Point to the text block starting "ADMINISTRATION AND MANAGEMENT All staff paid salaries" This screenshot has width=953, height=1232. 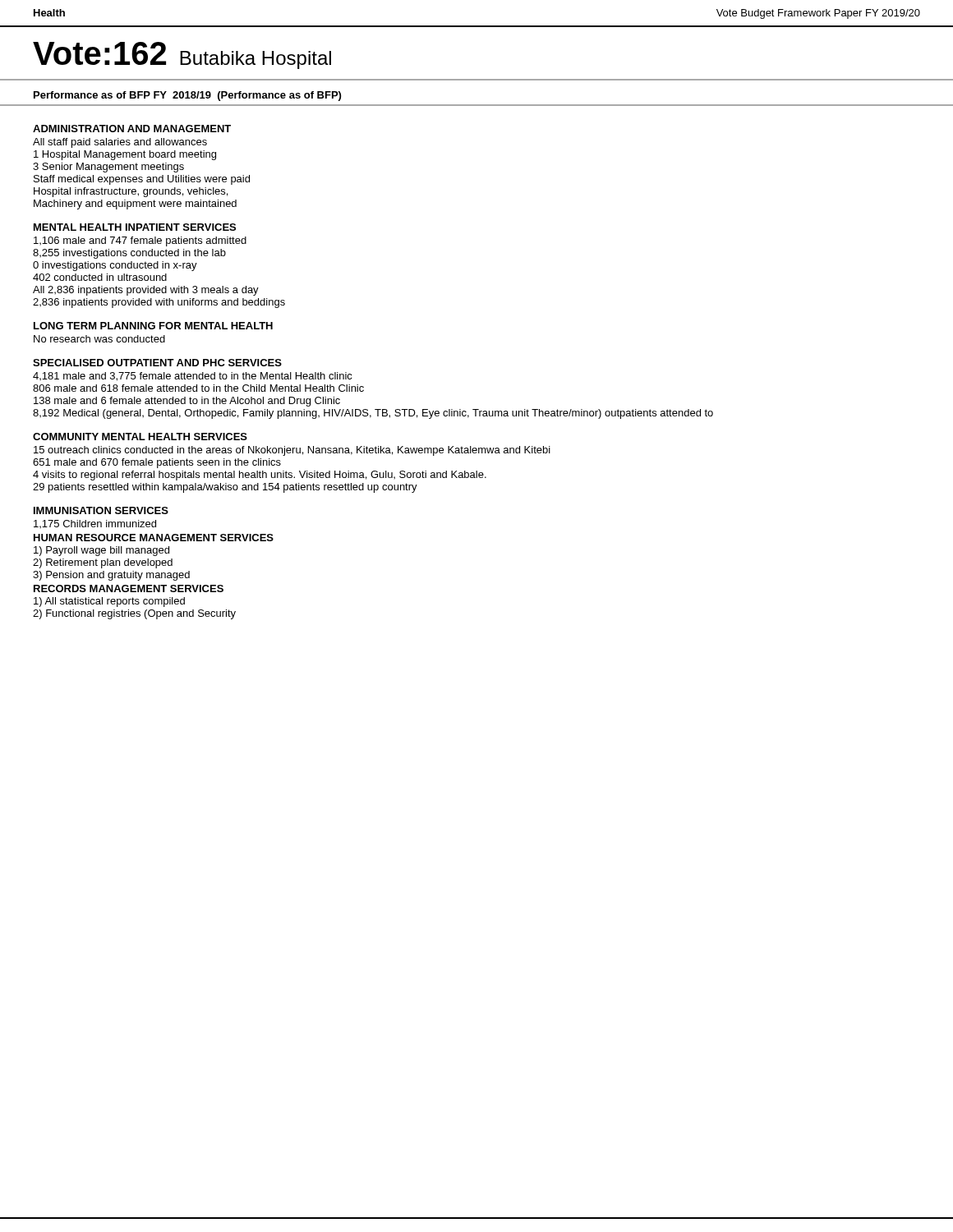pyautogui.click(x=132, y=129)
